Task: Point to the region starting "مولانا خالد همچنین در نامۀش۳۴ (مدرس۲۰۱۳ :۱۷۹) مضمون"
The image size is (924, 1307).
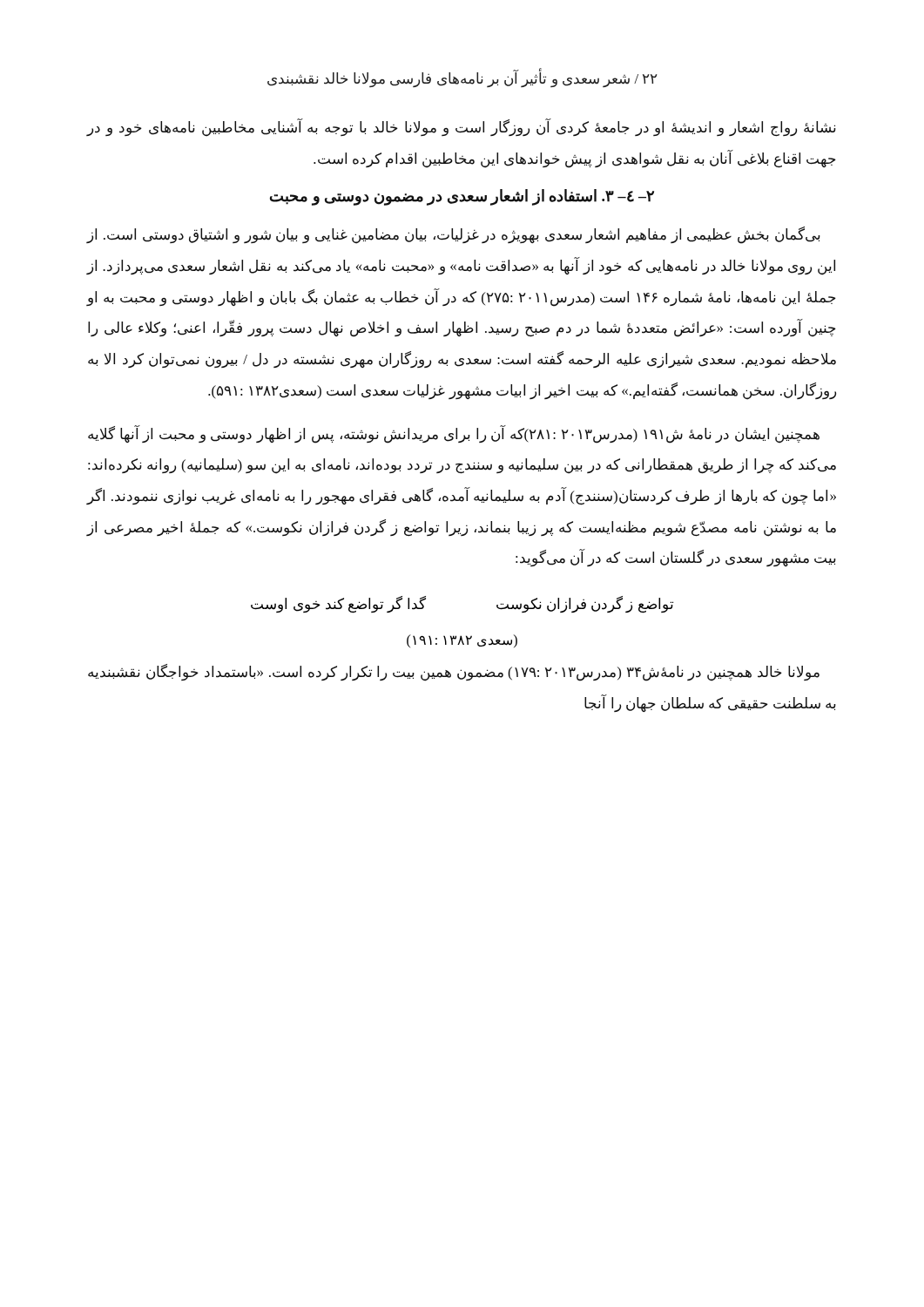Action: click(x=462, y=688)
